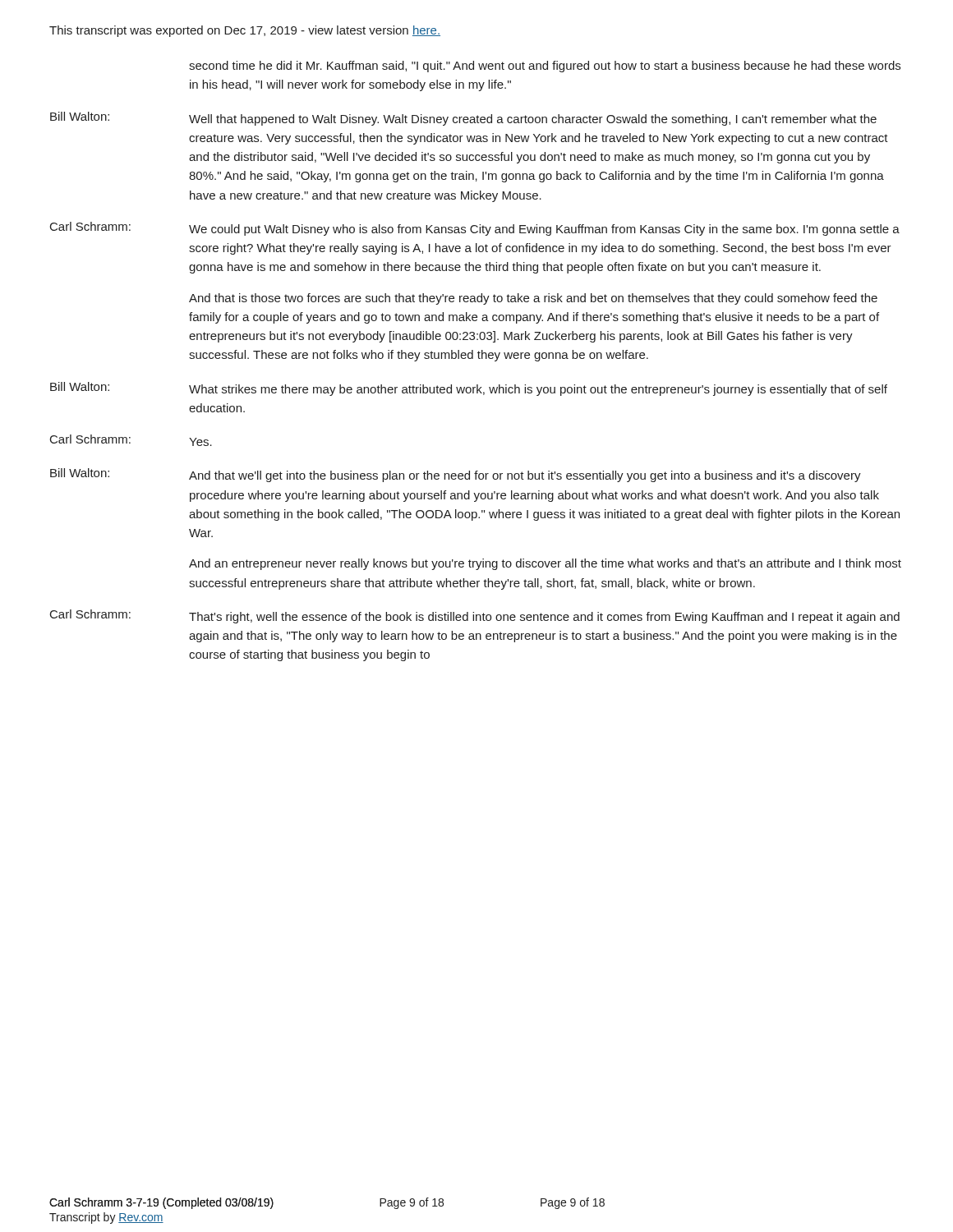Screen dimensions: 1232x953
Task: Click on the element starting "Bill Walton: Well that"
Action: tap(476, 157)
